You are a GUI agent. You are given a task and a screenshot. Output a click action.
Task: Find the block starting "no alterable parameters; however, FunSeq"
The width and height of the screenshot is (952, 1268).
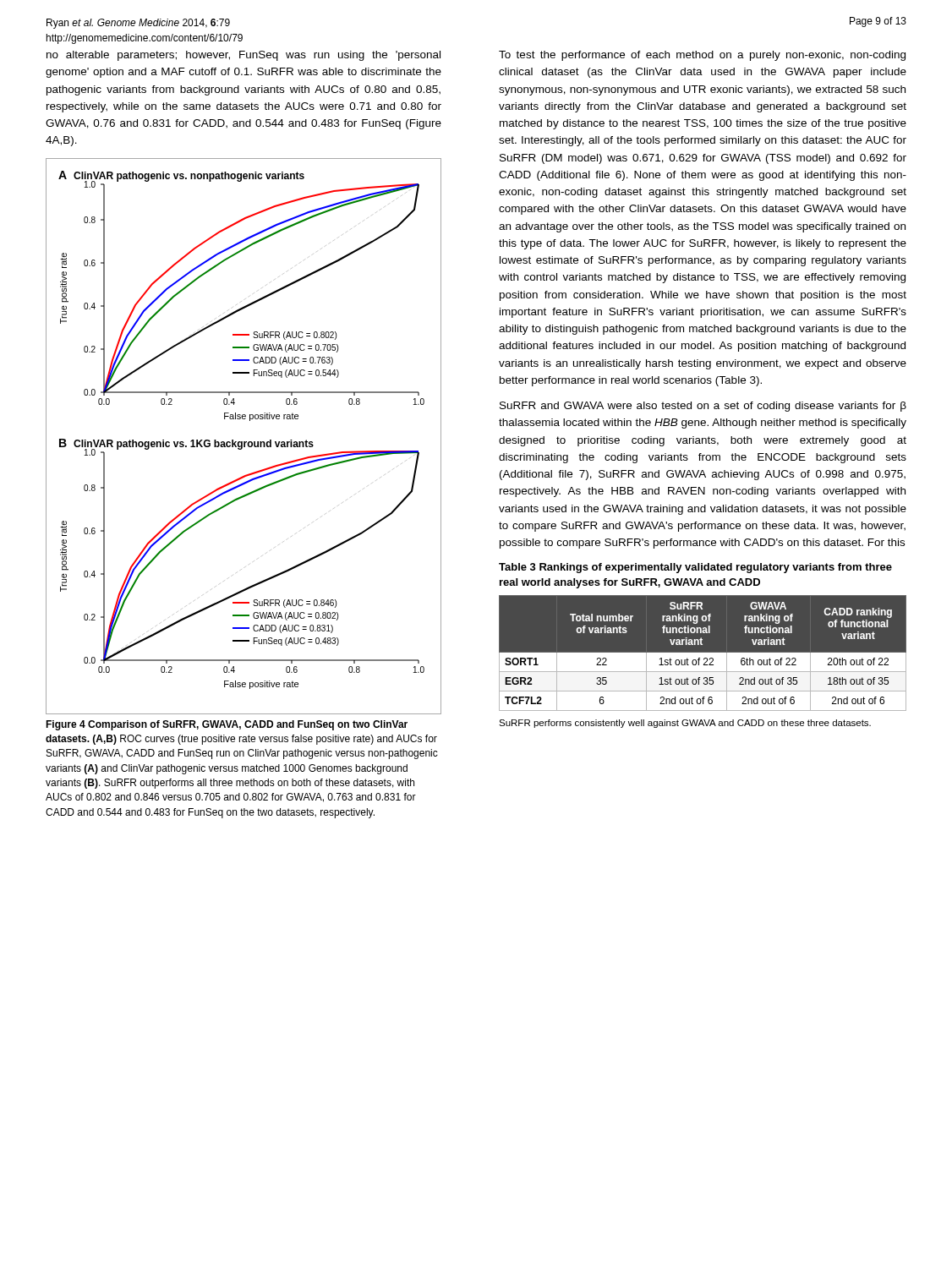pyautogui.click(x=244, y=98)
